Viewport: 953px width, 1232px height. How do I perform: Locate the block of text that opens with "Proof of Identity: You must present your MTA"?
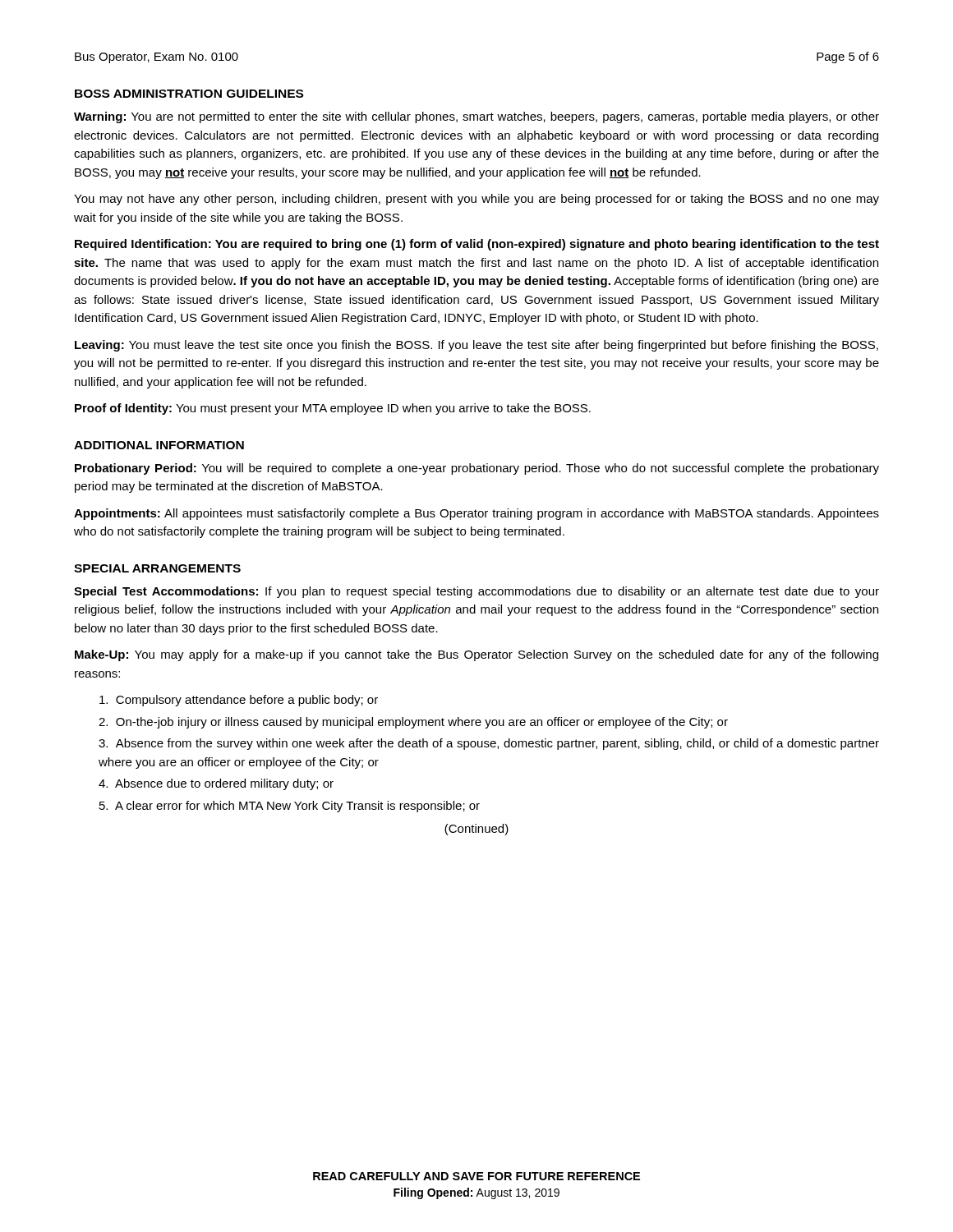pyautogui.click(x=333, y=408)
